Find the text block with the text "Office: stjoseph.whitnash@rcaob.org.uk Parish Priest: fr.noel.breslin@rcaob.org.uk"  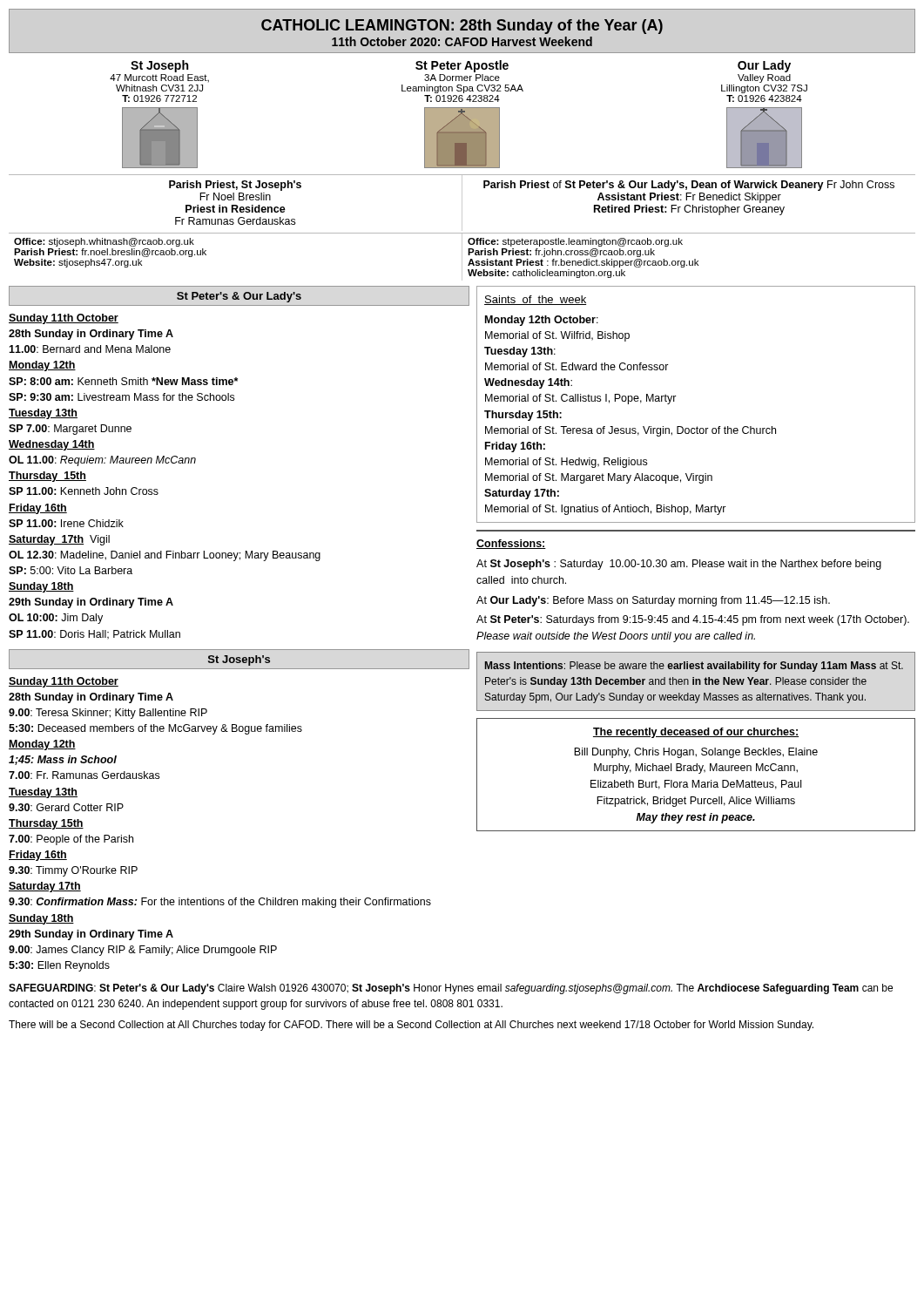point(110,252)
